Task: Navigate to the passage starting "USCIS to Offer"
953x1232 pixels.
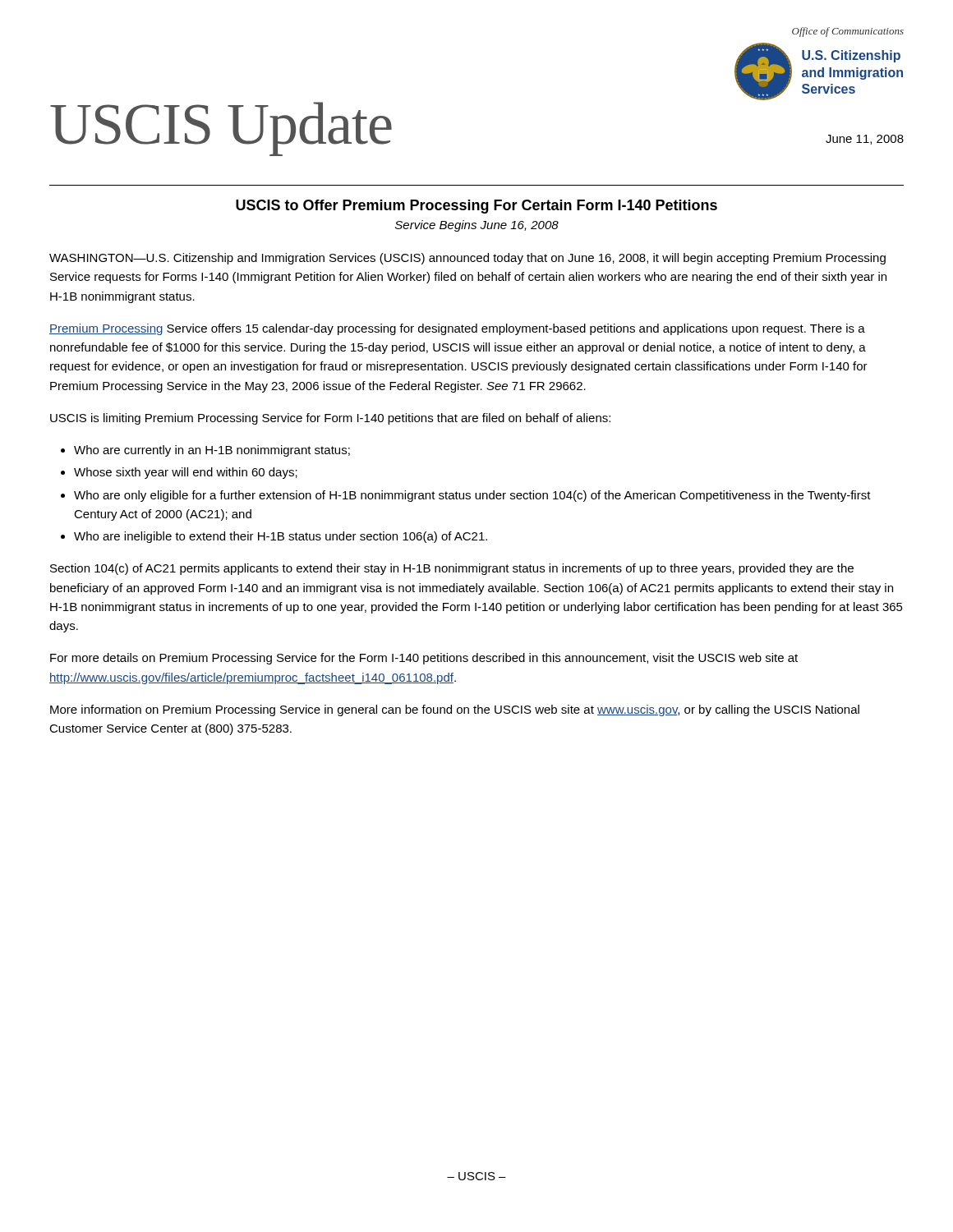Action: (476, 205)
